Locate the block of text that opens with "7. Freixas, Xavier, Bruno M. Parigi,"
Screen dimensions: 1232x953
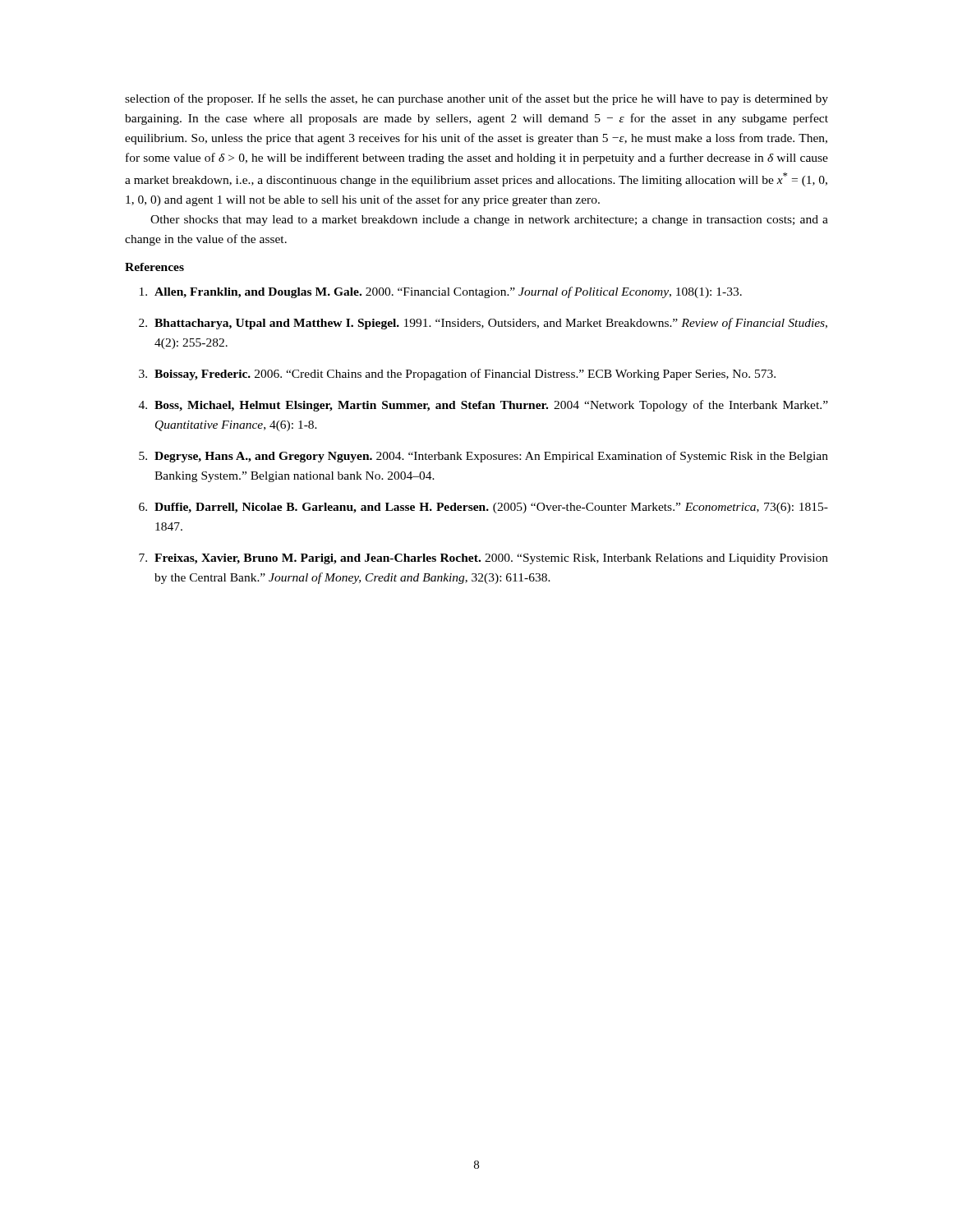point(476,568)
